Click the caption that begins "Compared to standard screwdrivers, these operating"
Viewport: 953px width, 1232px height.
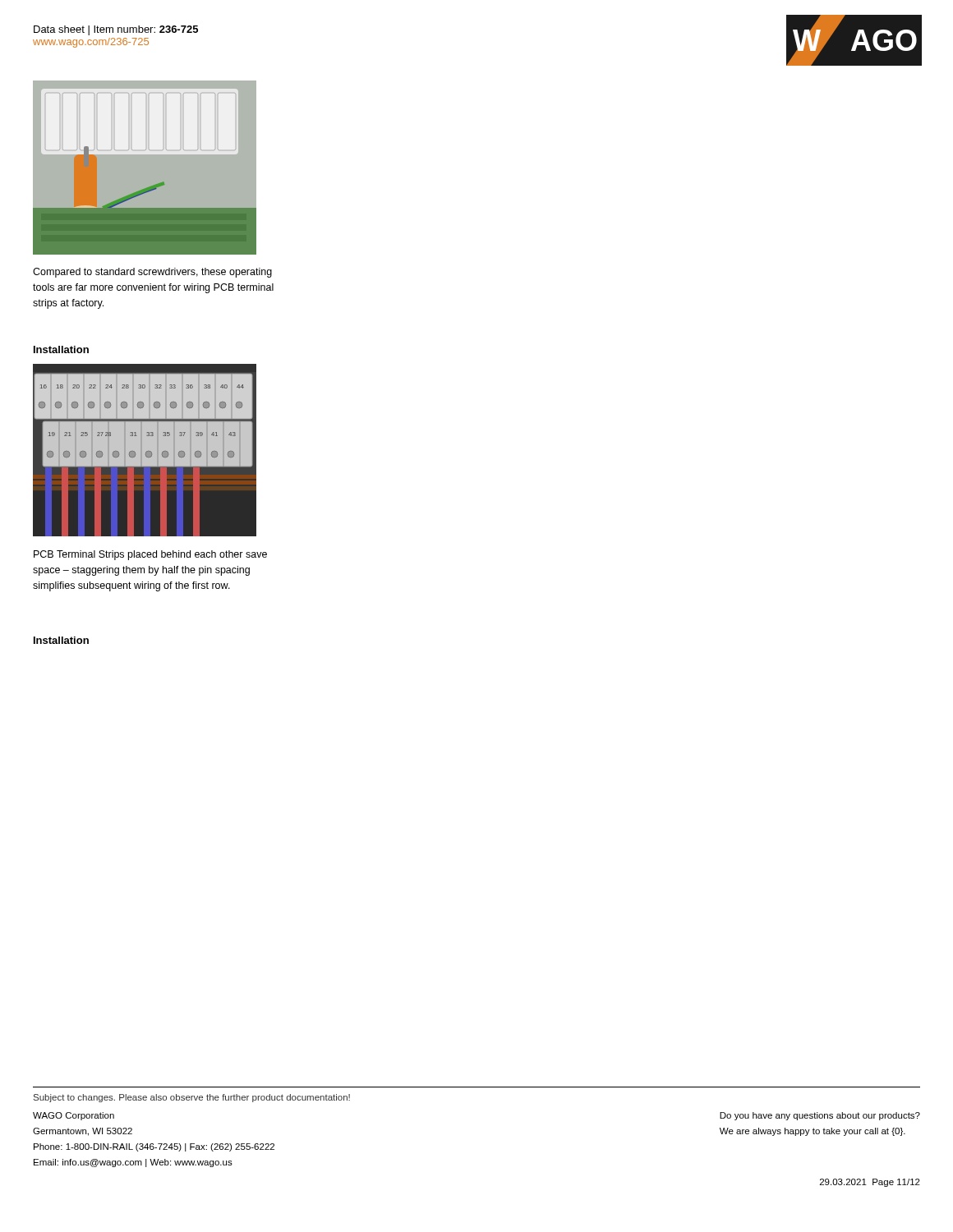153,287
